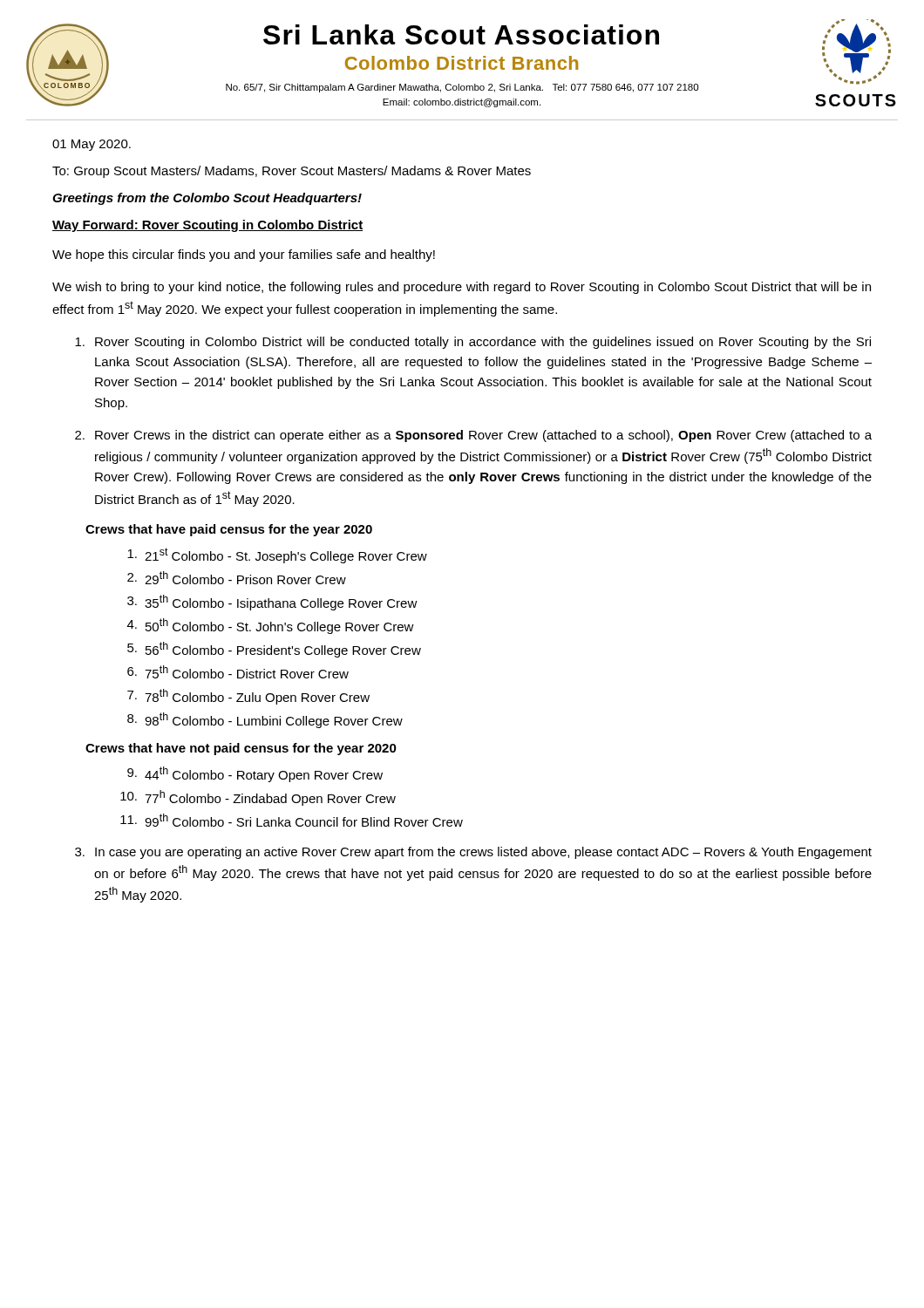
Task: Find the text starting "9.44th Colombo - Rotary Open Rover"
Action: [x=255, y=774]
